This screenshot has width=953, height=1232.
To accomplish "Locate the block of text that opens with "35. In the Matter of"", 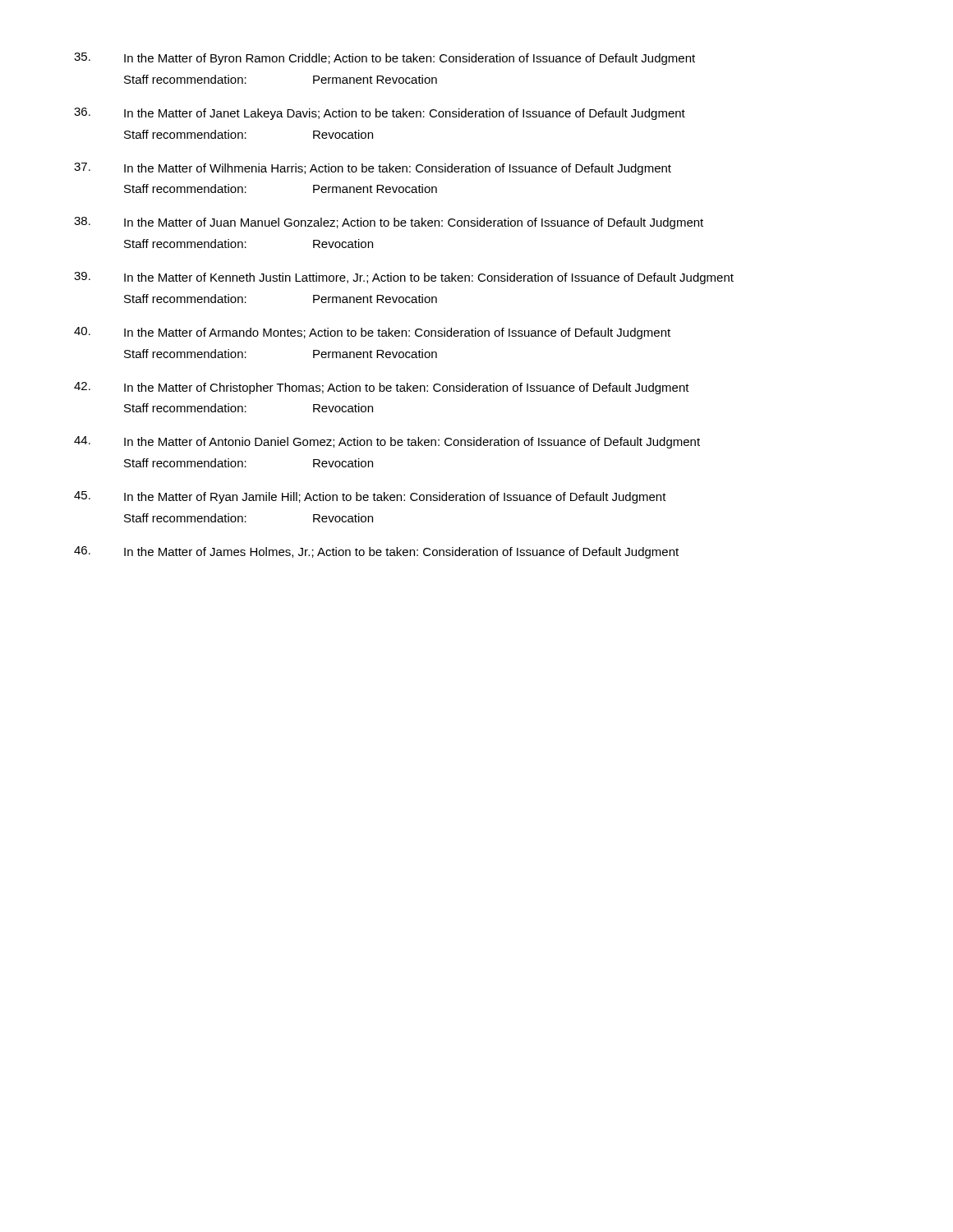I will point(476,58).
